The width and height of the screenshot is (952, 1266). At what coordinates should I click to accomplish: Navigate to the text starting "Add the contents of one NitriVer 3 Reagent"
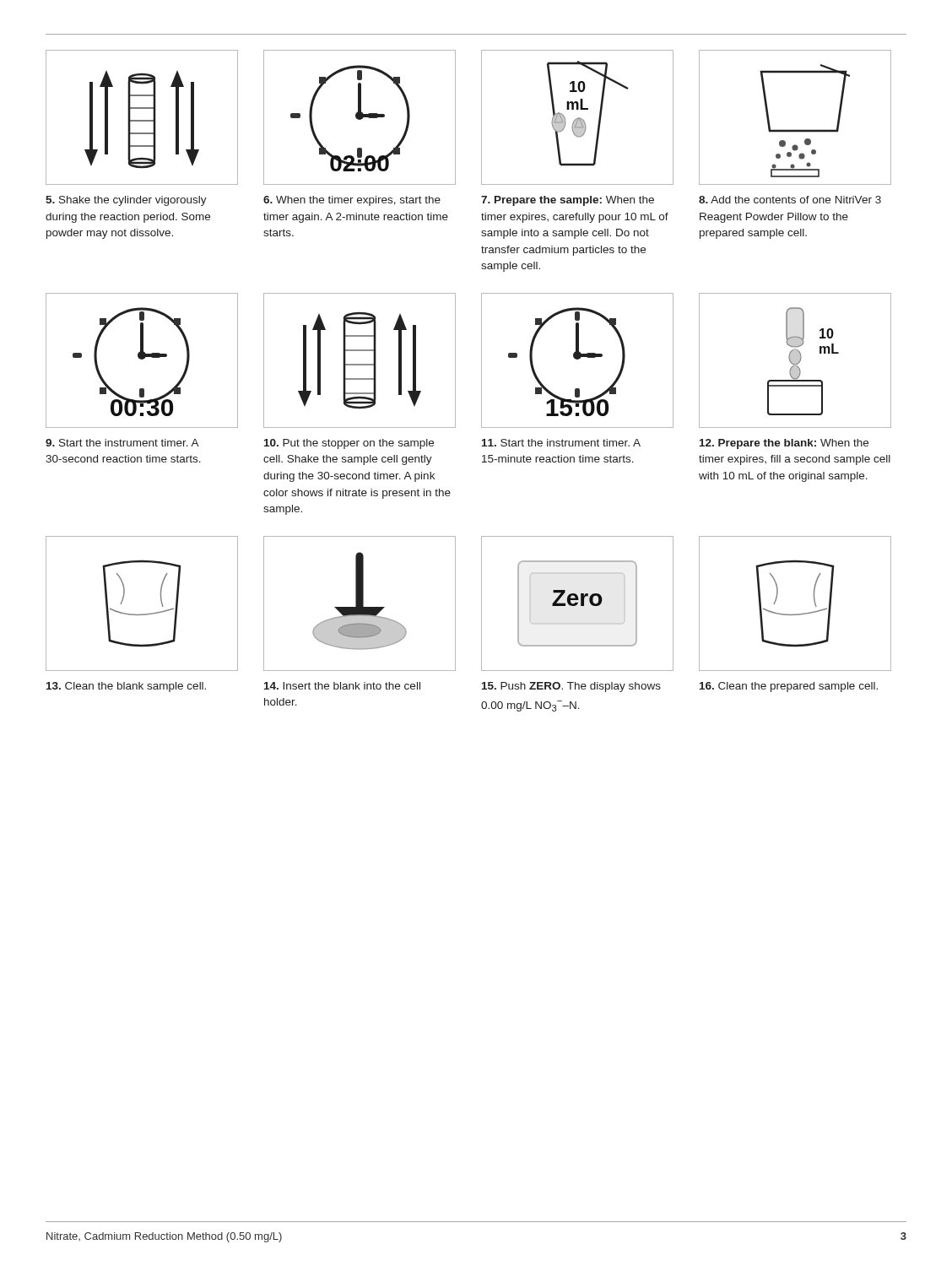pyautogui.click(x=790, y=216)
